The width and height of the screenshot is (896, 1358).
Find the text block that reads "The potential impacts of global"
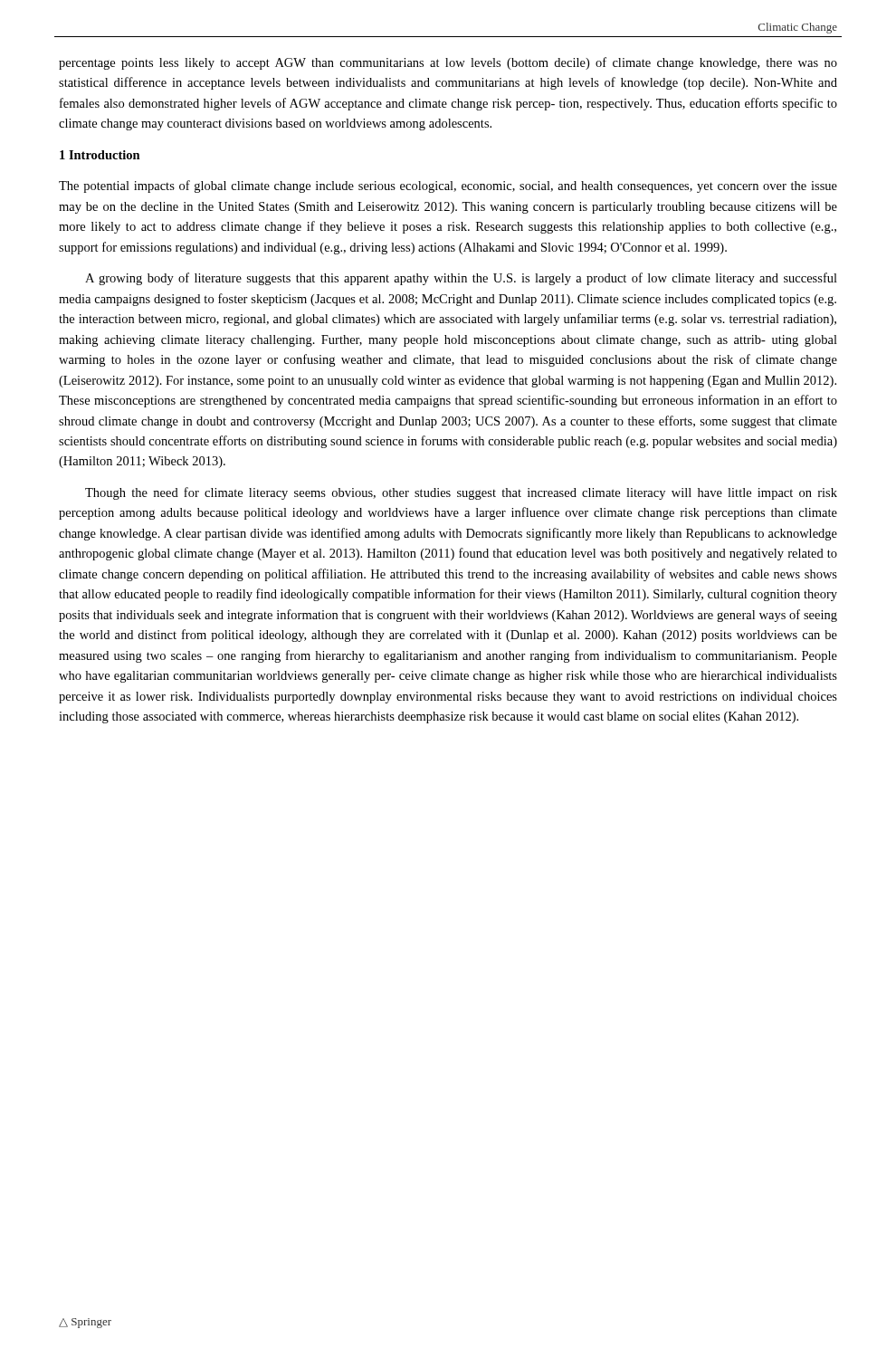click(x=448, y=451)
